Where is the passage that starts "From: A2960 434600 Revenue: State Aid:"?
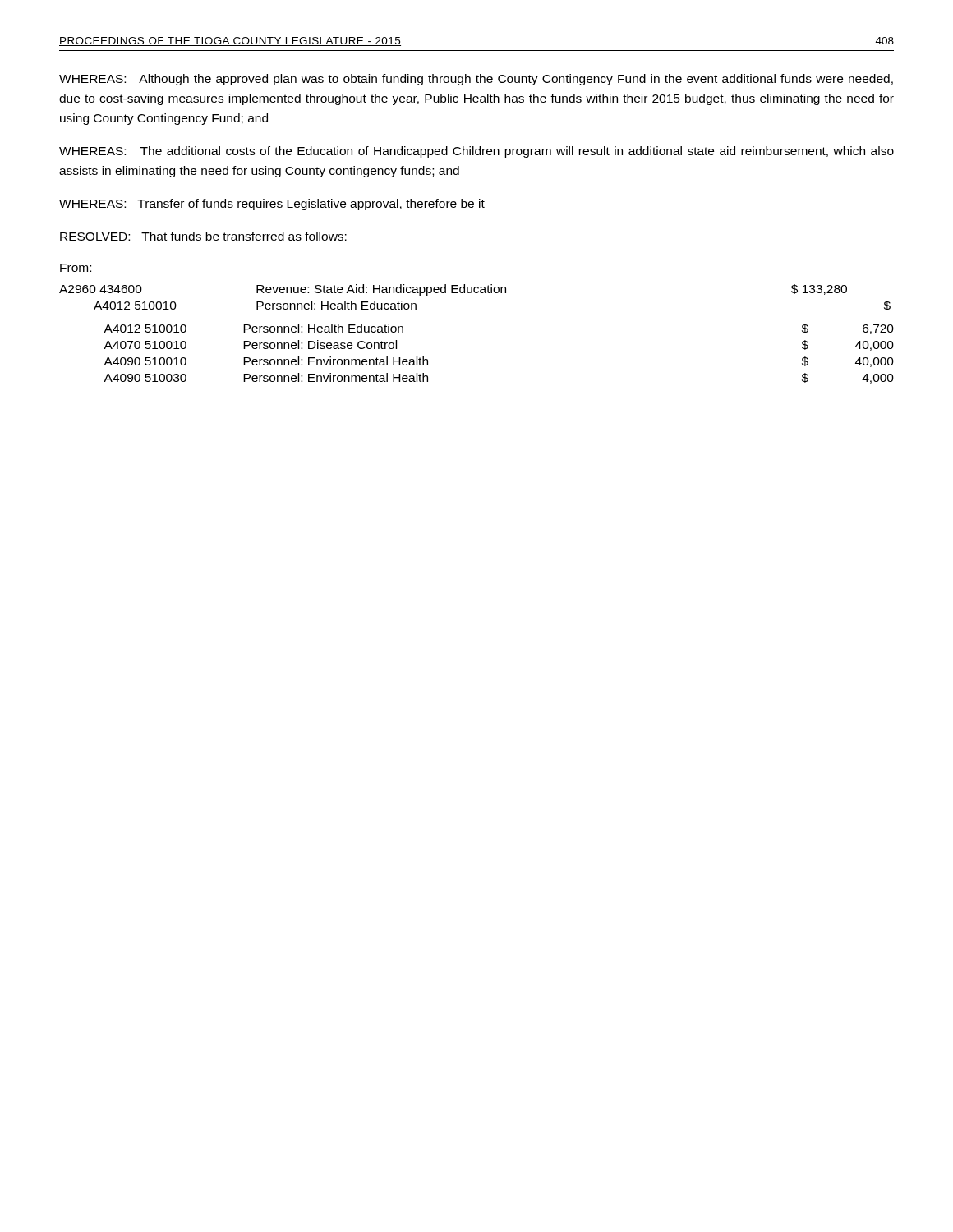This screenshot has height=1232, width=953. (76, 268)
